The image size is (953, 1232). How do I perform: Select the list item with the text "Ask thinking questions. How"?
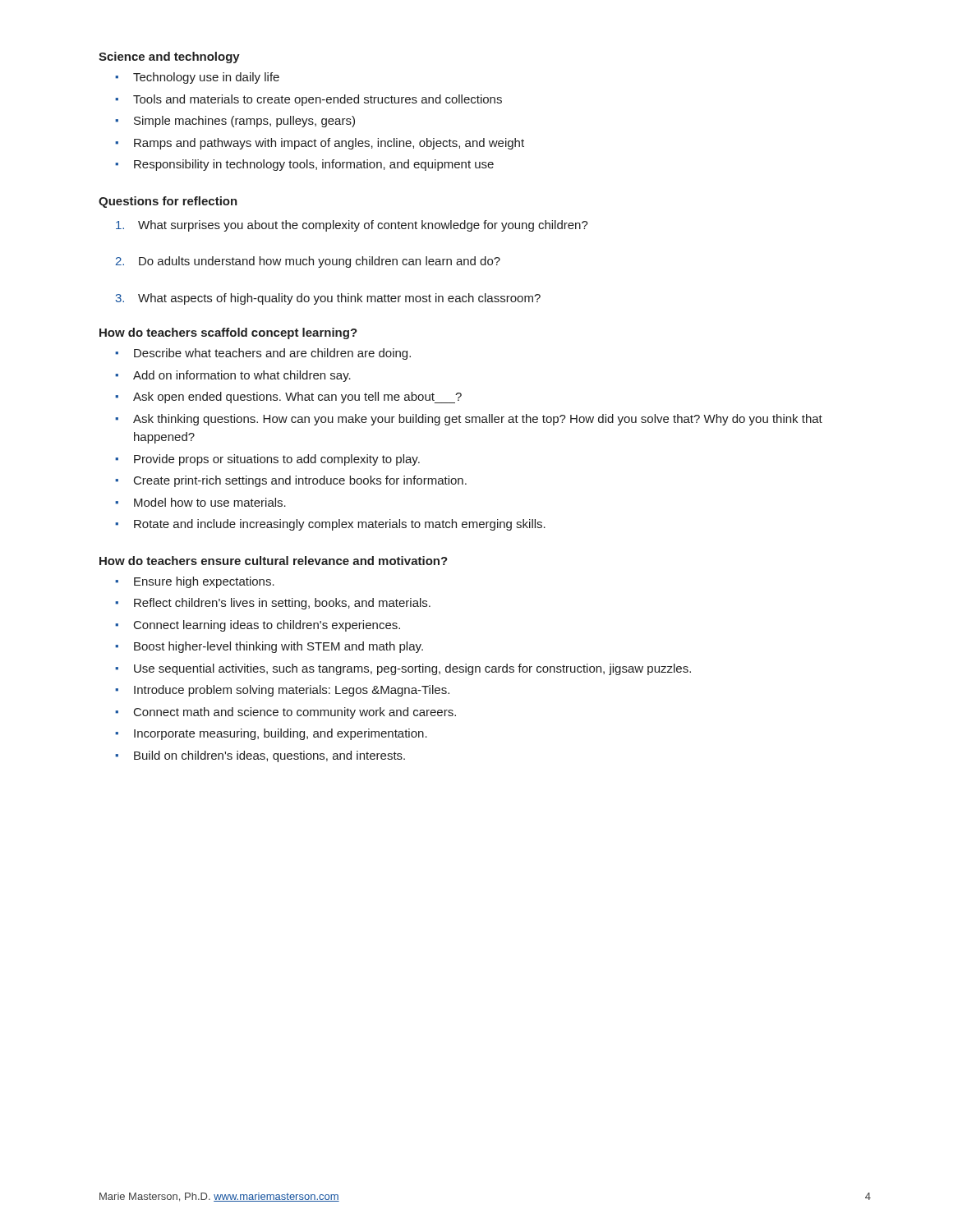pyautogui.click(x=478, y=427)
